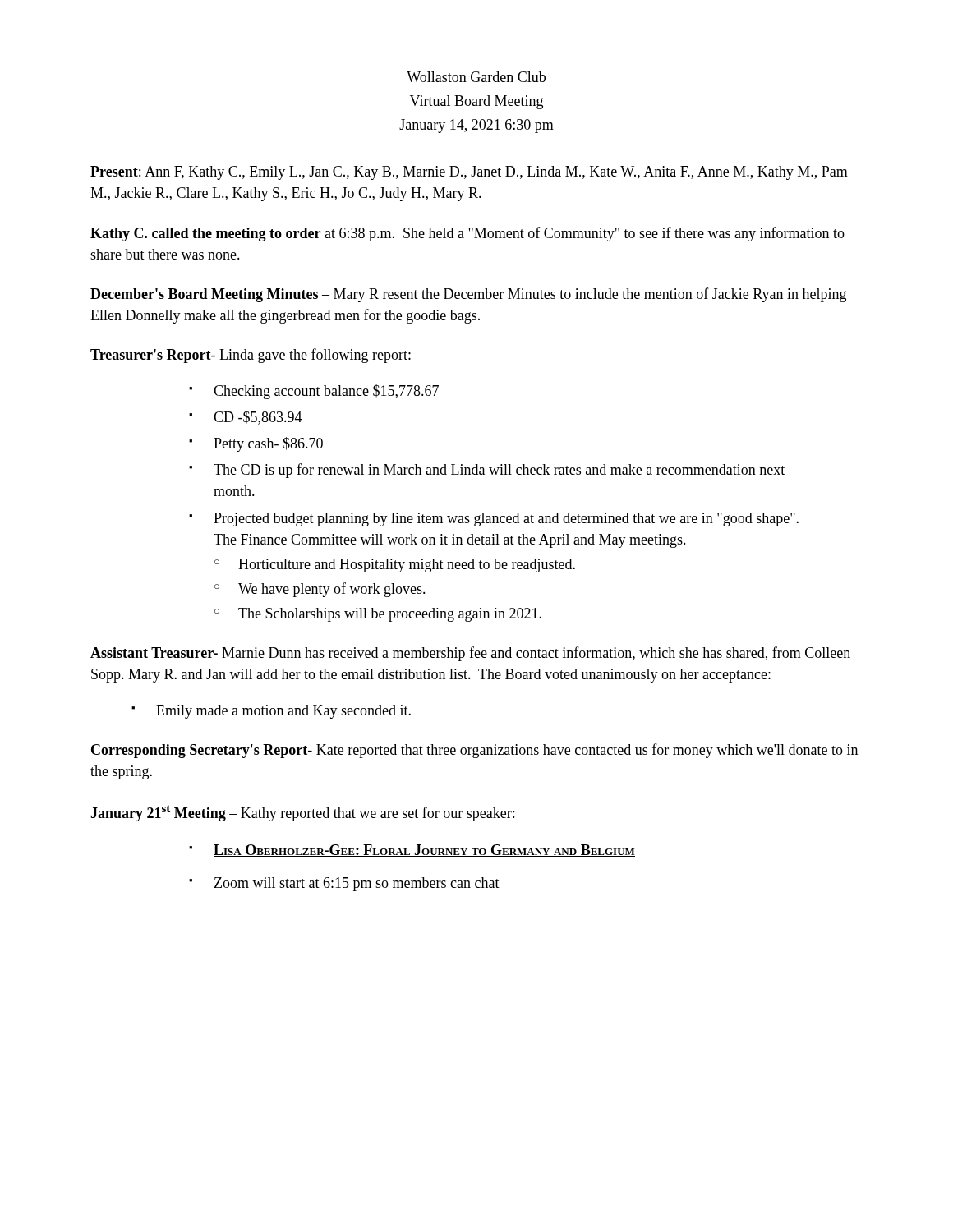
Task: Select the text block starting "The Scholarships will be proceeding"
Action: pos(513,614)
